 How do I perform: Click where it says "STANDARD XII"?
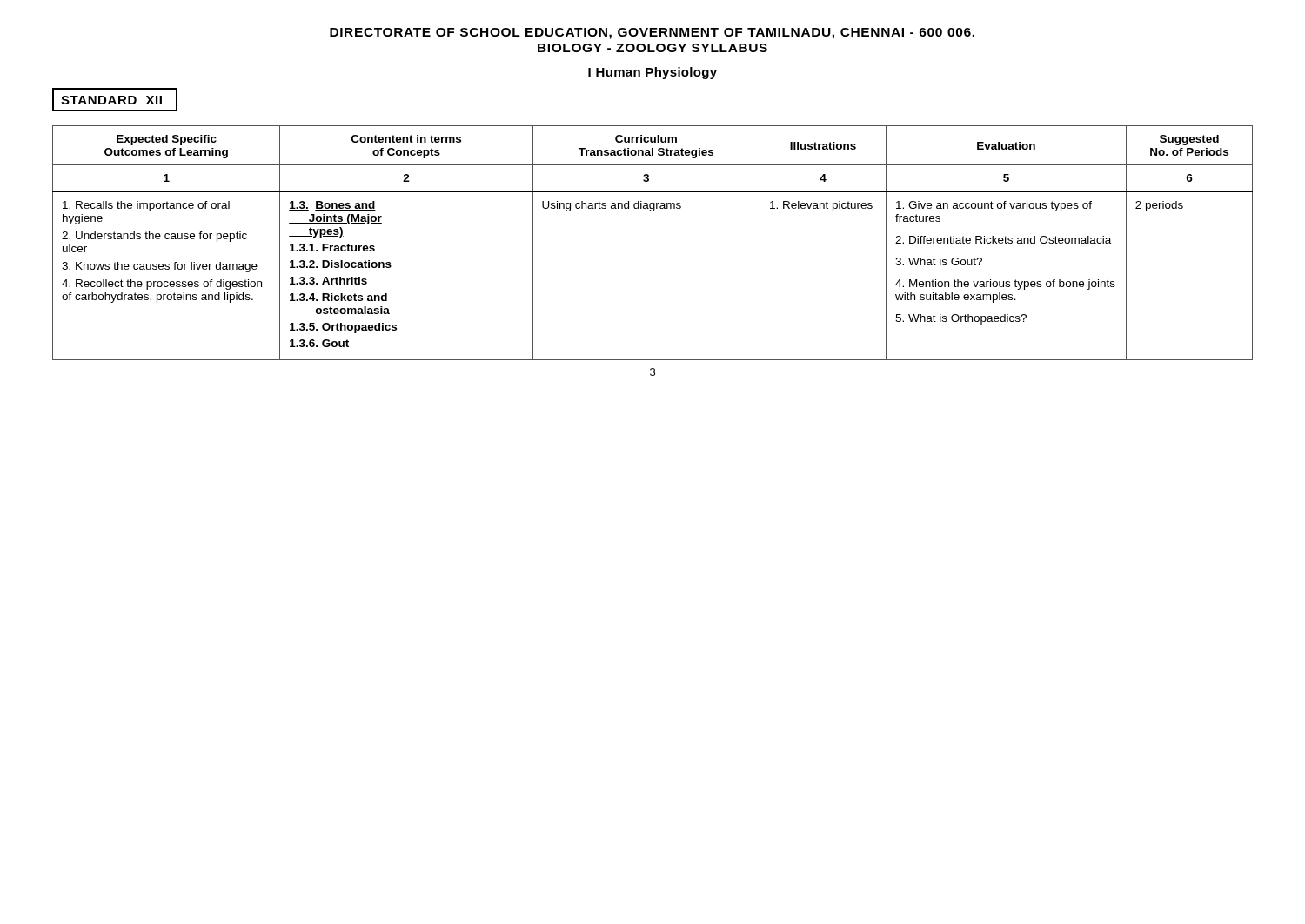[x=115, y=100]
